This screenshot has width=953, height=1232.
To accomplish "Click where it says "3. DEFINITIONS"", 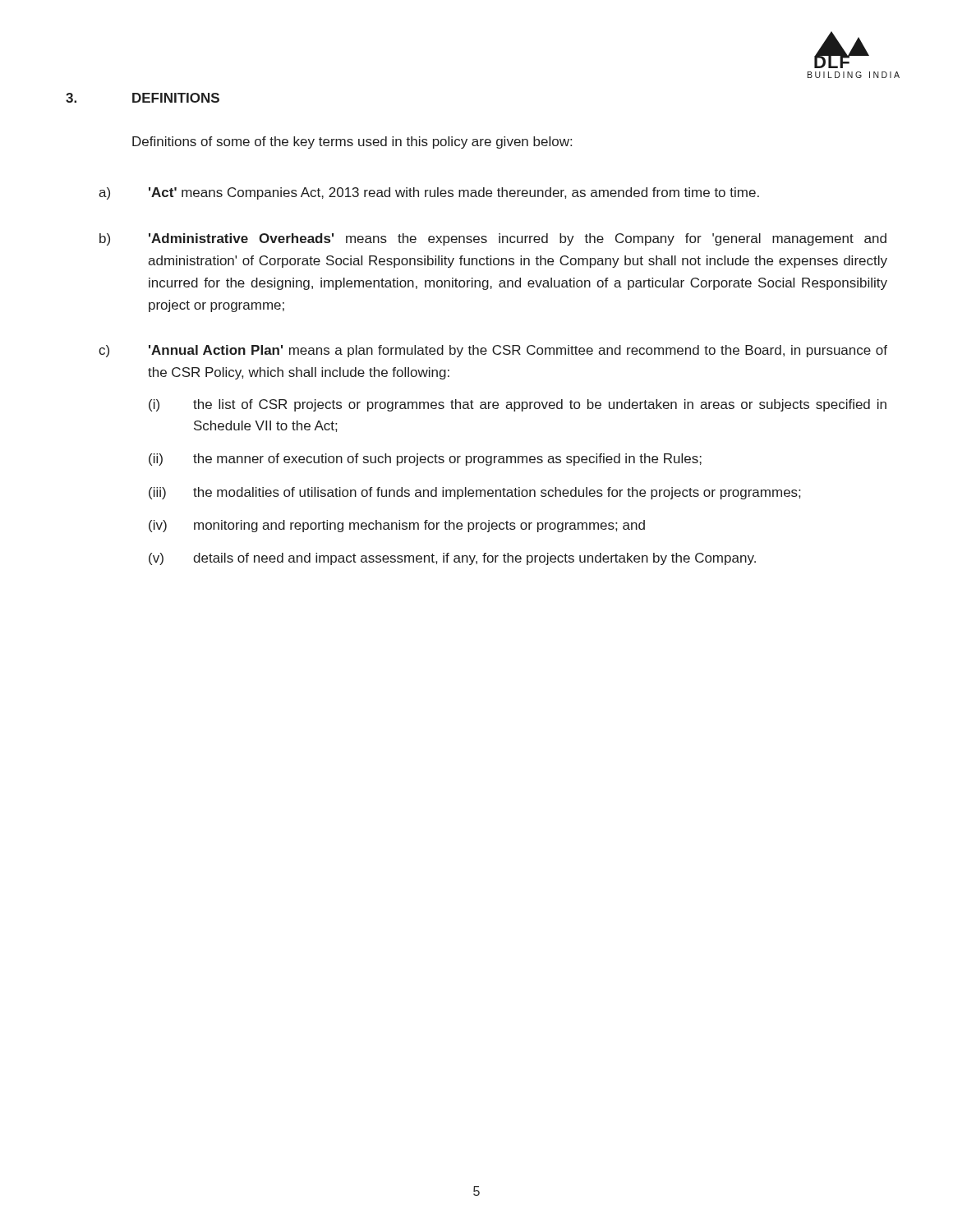I will point(143,99).
